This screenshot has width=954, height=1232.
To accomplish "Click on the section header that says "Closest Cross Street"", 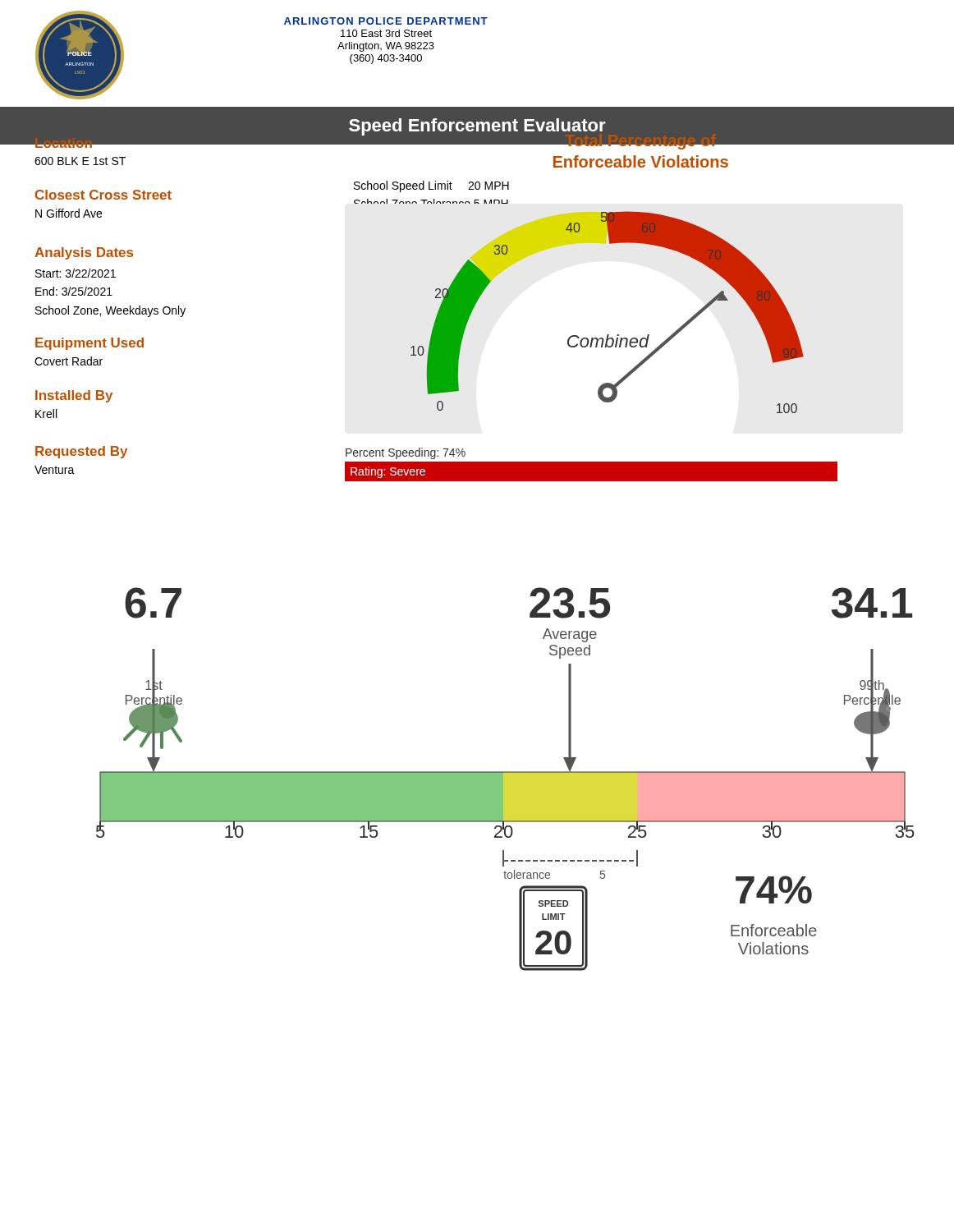I will point(103,195).
